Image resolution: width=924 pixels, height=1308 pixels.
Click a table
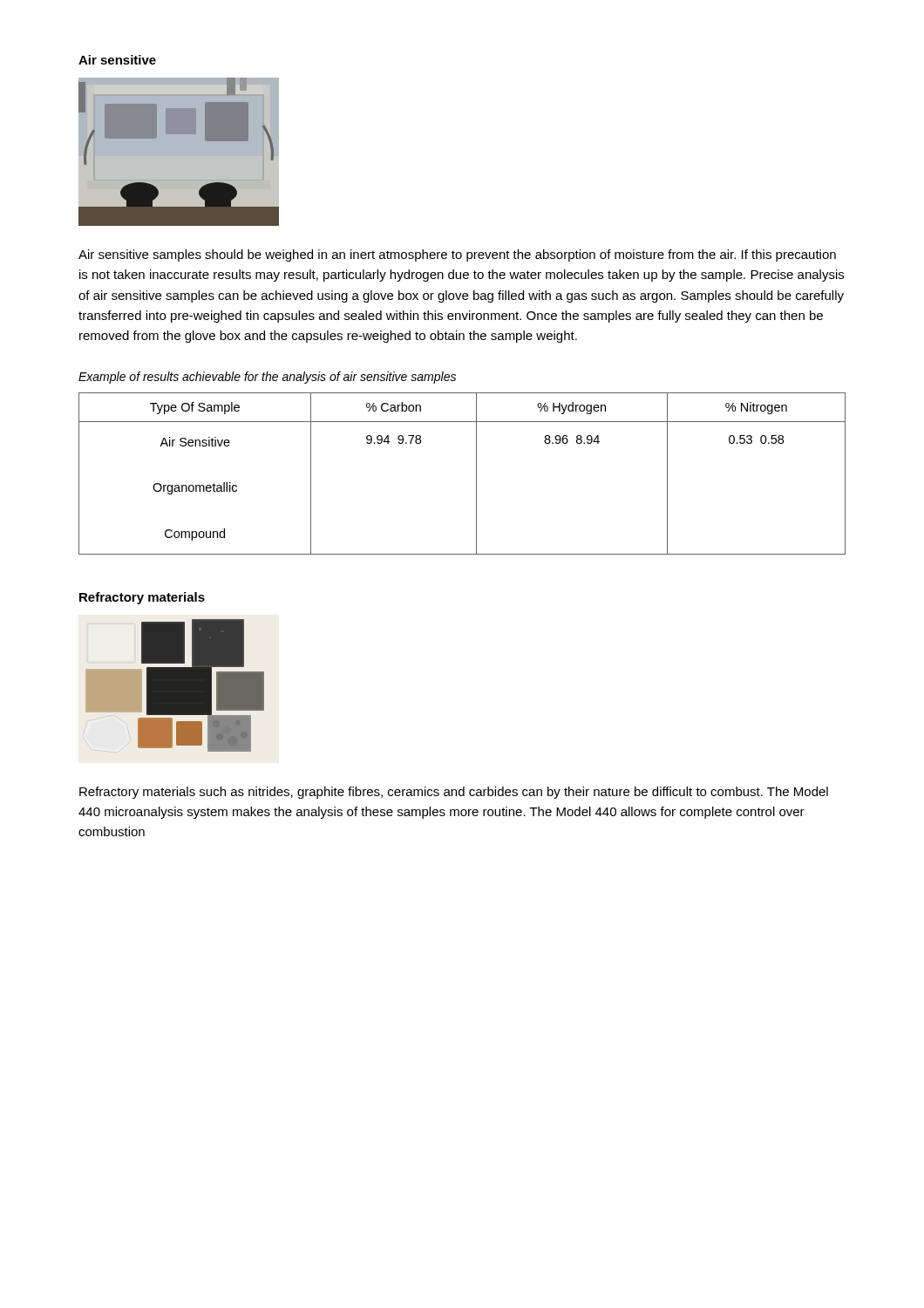click(x=462, y=473)
